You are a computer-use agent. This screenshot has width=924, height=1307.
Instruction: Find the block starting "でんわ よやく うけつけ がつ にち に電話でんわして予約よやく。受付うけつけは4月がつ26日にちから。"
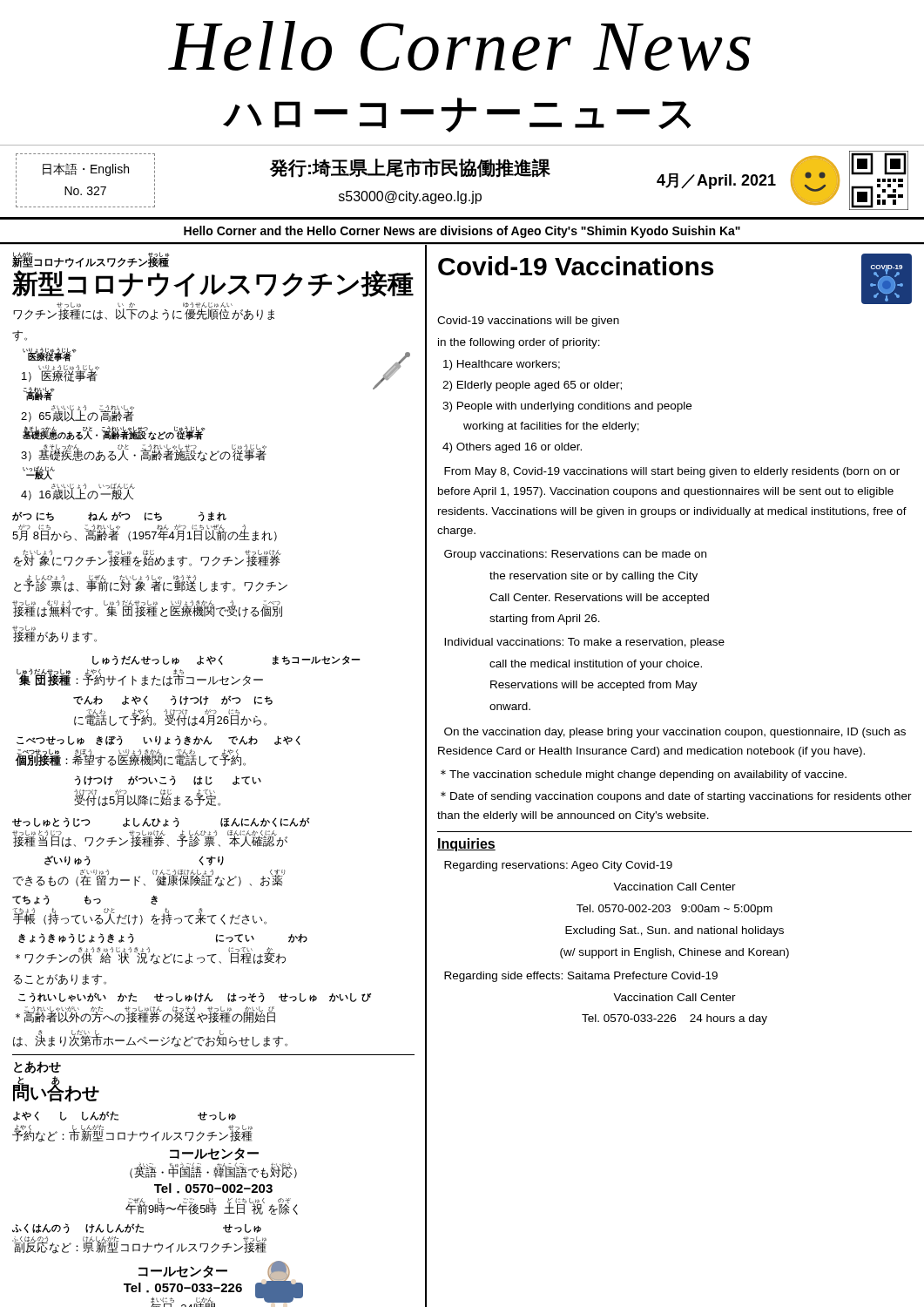pos(244,709)
